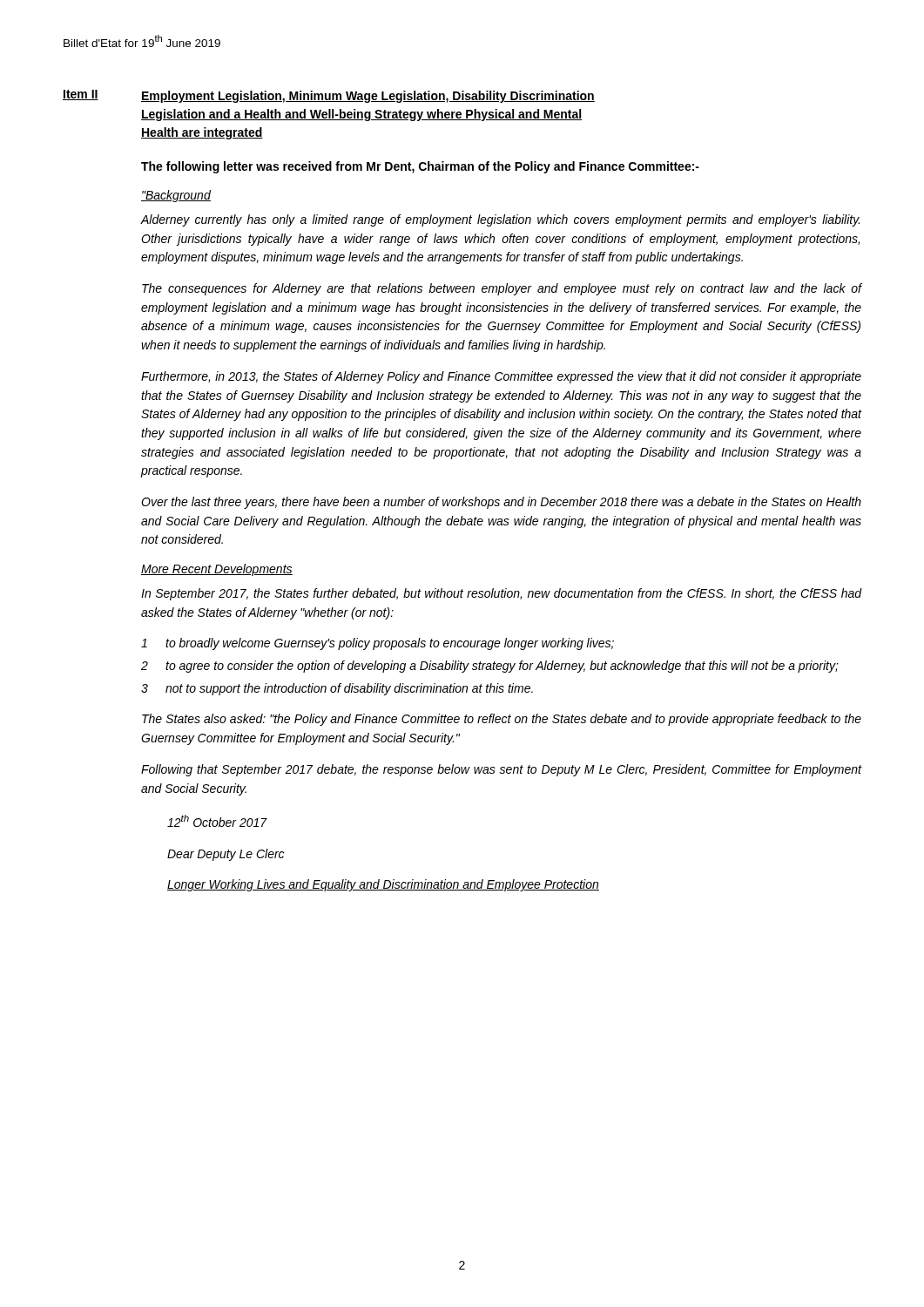Viewport: 924px width, 1307px height.
Task: Click on the text starting "The following letter was received from"
Action: [x=420, y=166]
